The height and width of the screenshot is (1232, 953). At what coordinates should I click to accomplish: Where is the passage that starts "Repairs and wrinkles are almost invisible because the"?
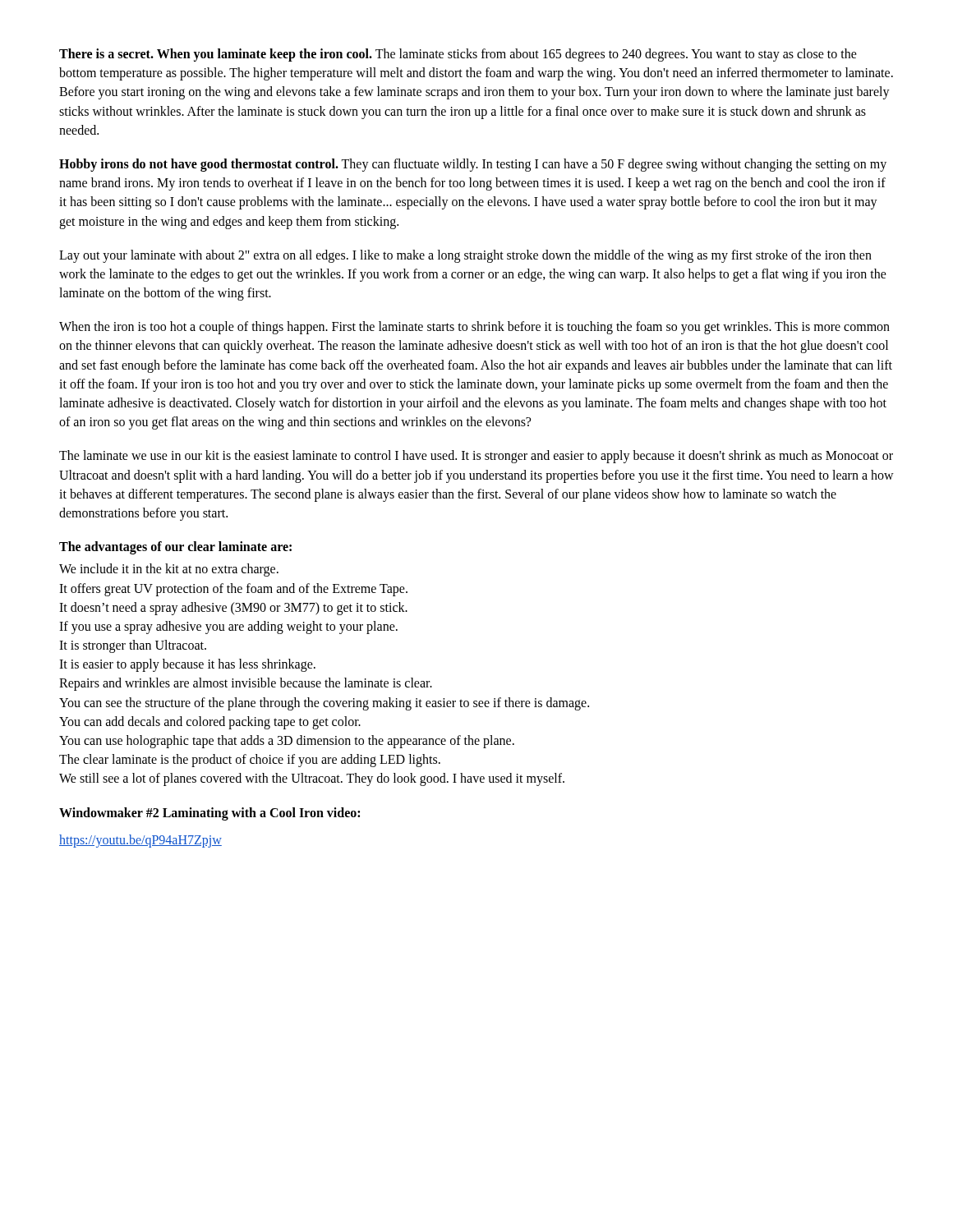click(246, 683)
